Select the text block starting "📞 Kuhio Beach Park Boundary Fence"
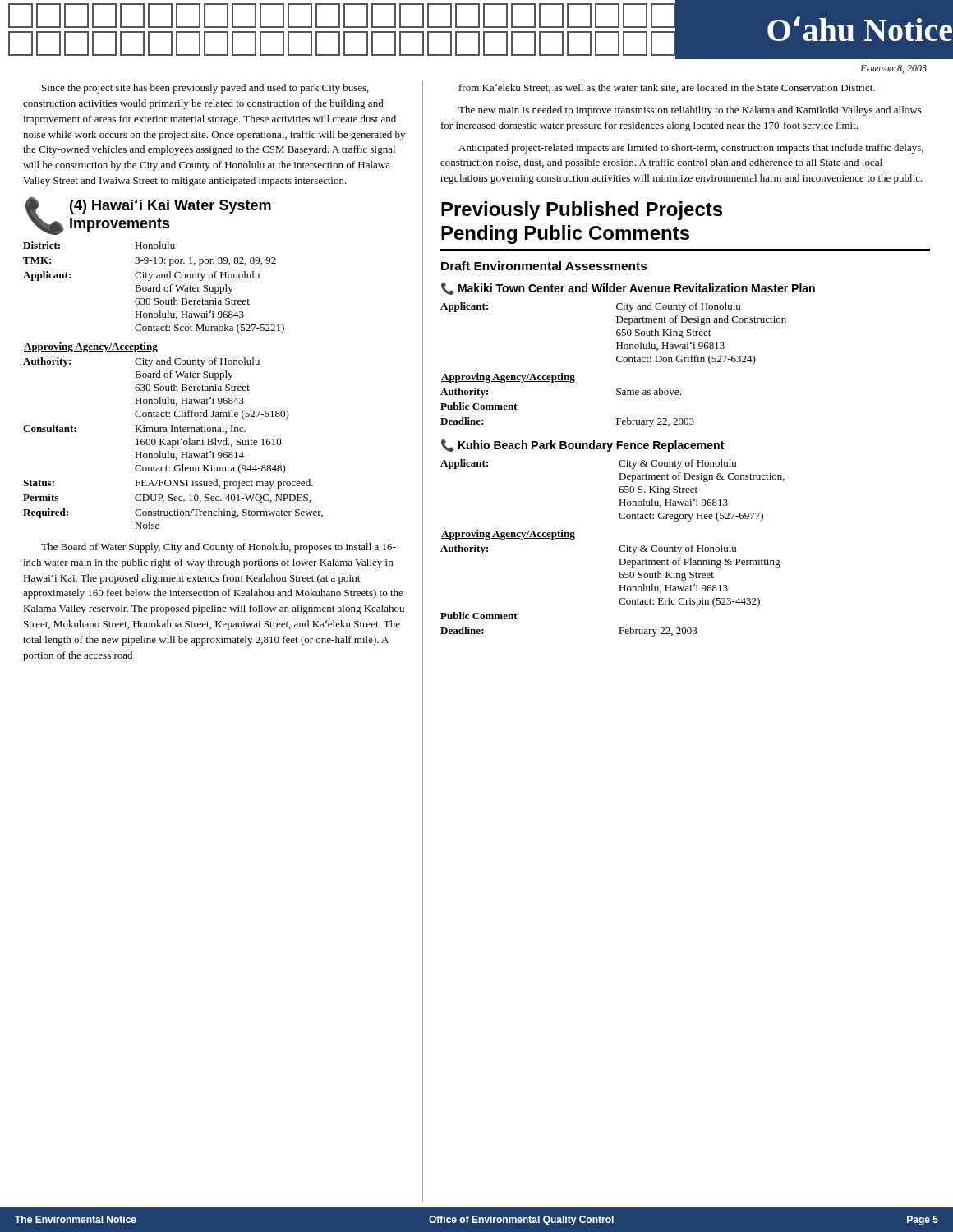 point(582,445)
